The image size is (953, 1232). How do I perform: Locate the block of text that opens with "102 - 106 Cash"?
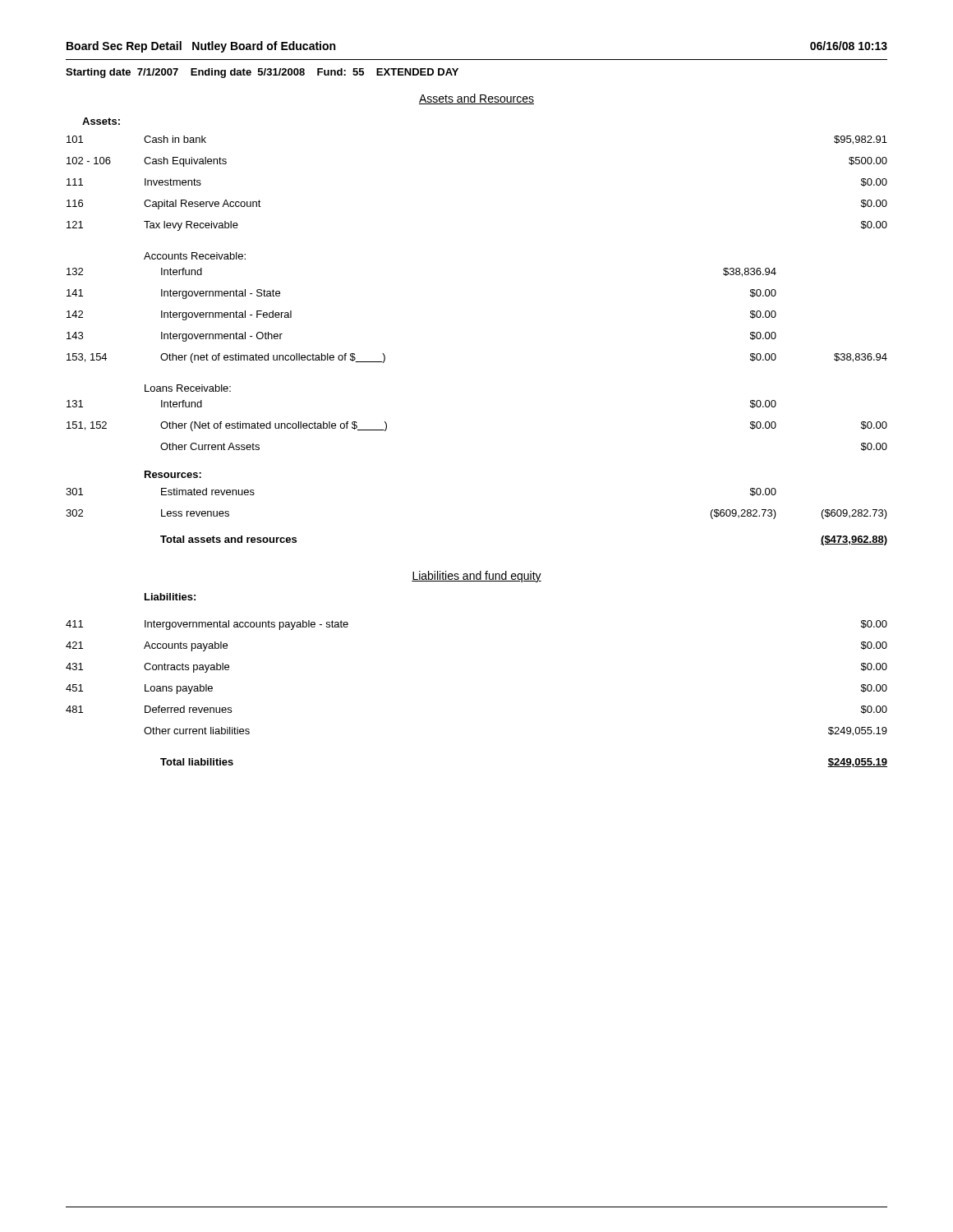[96, 161]
